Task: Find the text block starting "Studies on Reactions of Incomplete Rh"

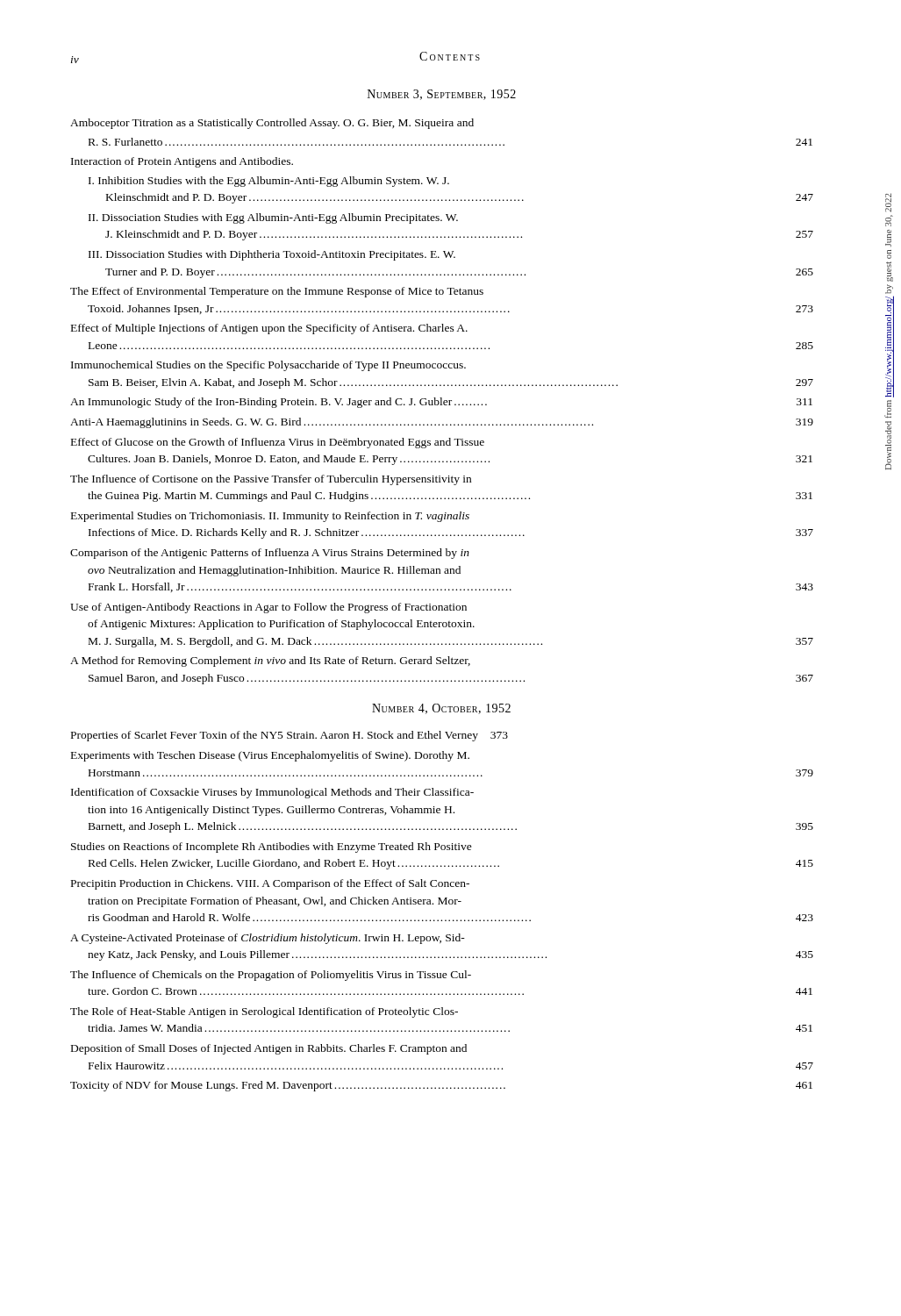Action: (x=271, y=846)
